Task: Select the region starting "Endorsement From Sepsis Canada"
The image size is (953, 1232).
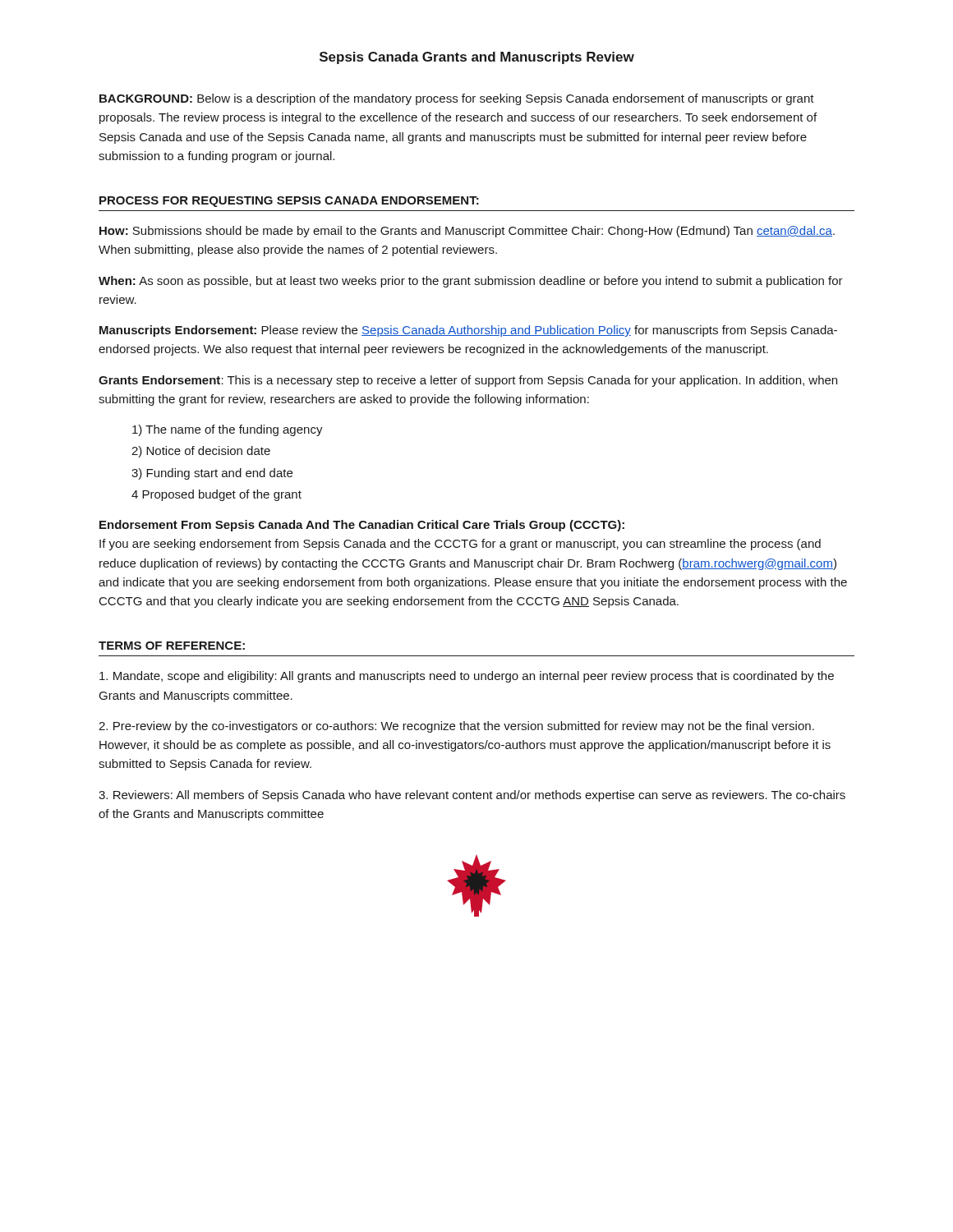Action: click(473, 563)
